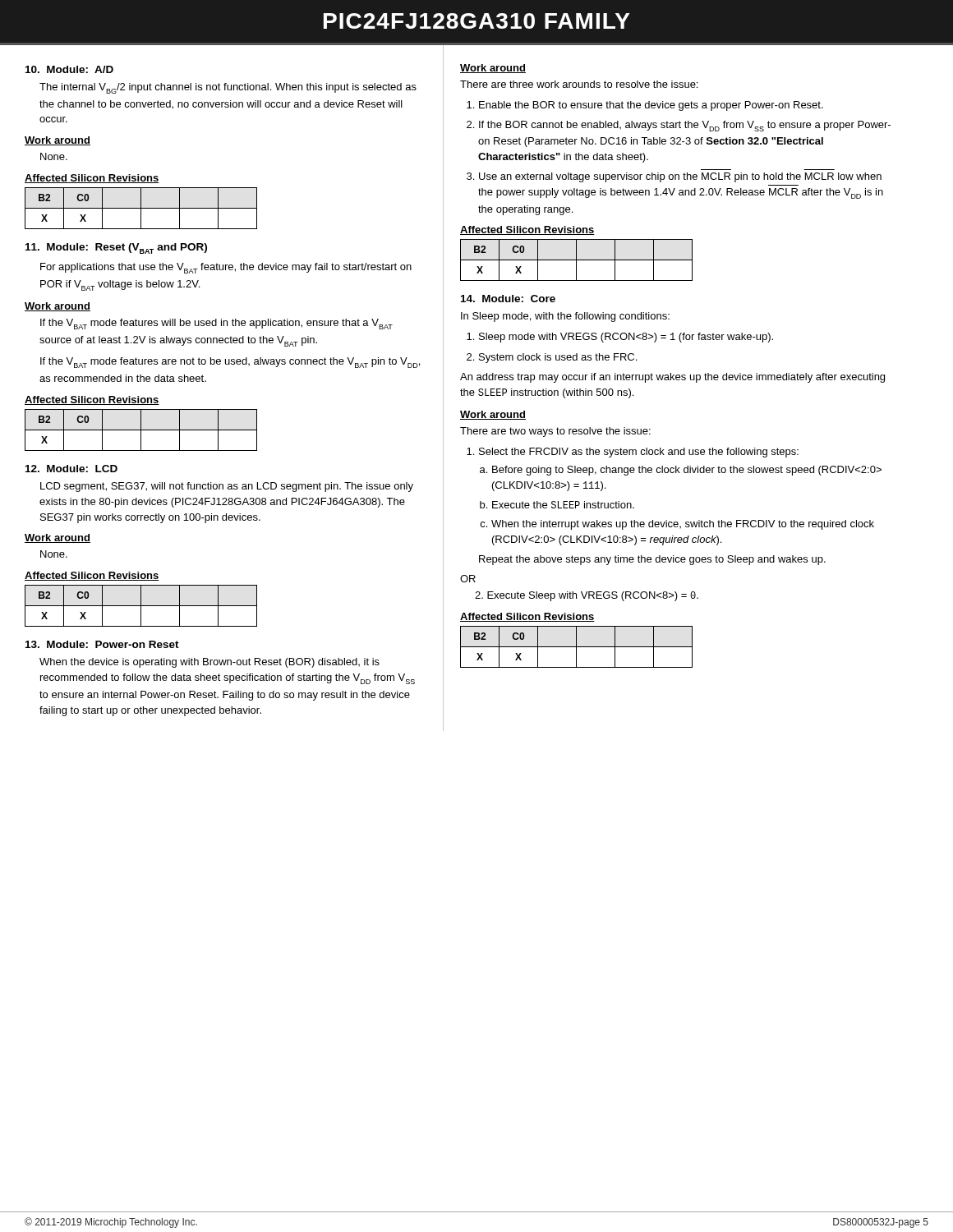Image resolution: width=953 pixels, height=1232 pixels.
Task: Where is the passage that starts "If the BOR cannot be"?
Action: coord(685,140)
